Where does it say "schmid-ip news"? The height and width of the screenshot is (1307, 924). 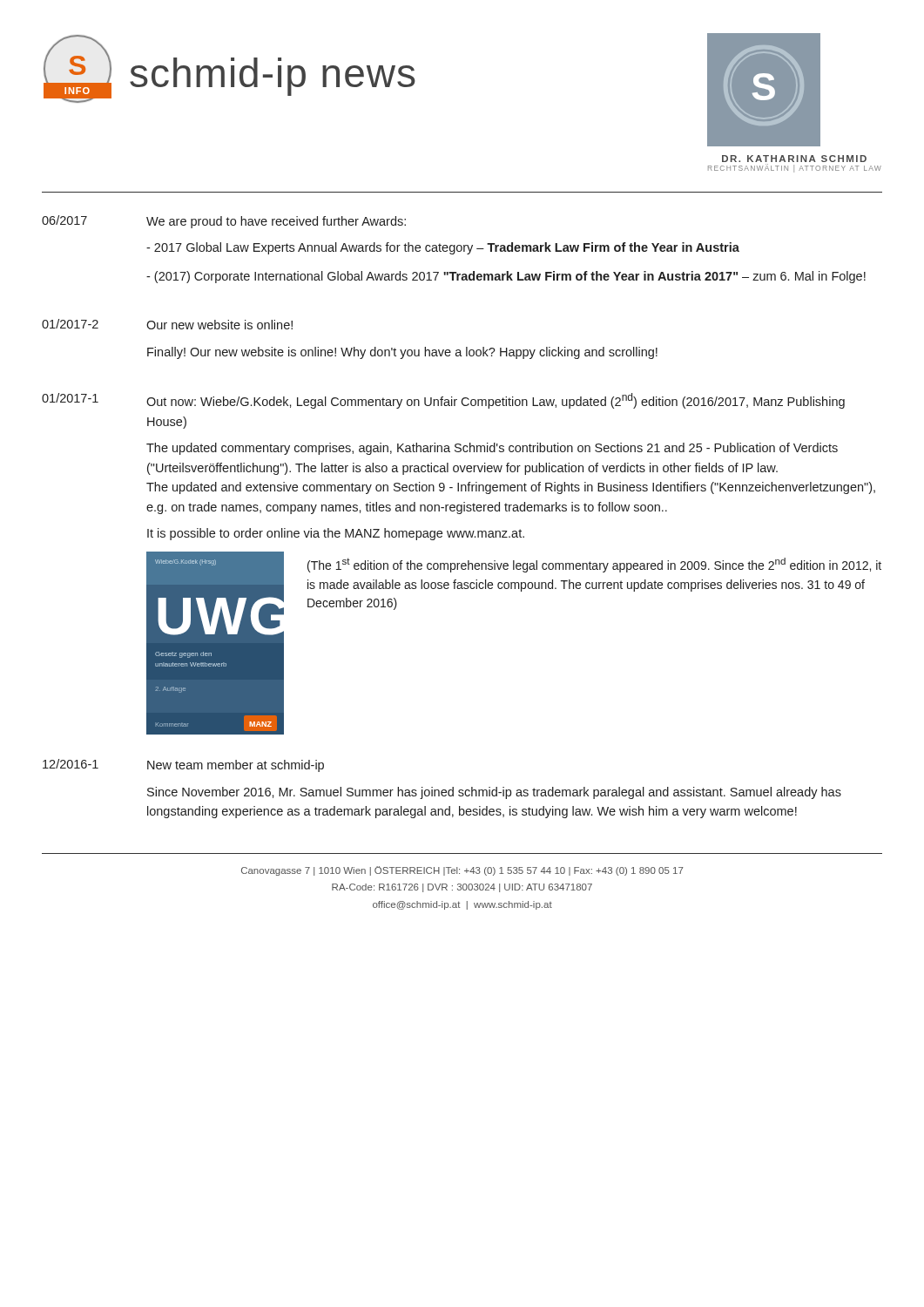tap(273, 73)
